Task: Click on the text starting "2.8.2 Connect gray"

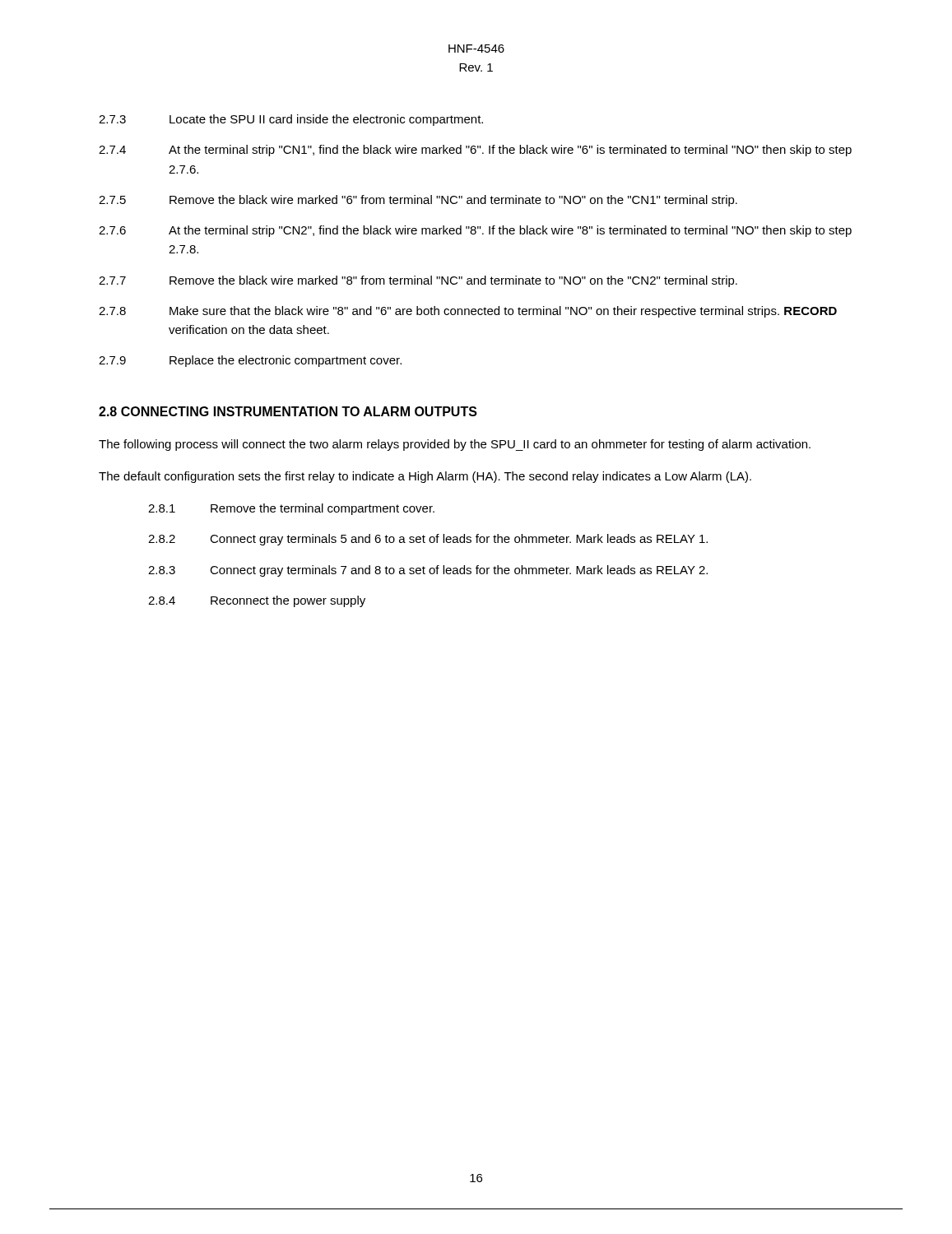Action: (x=509, y=539)
